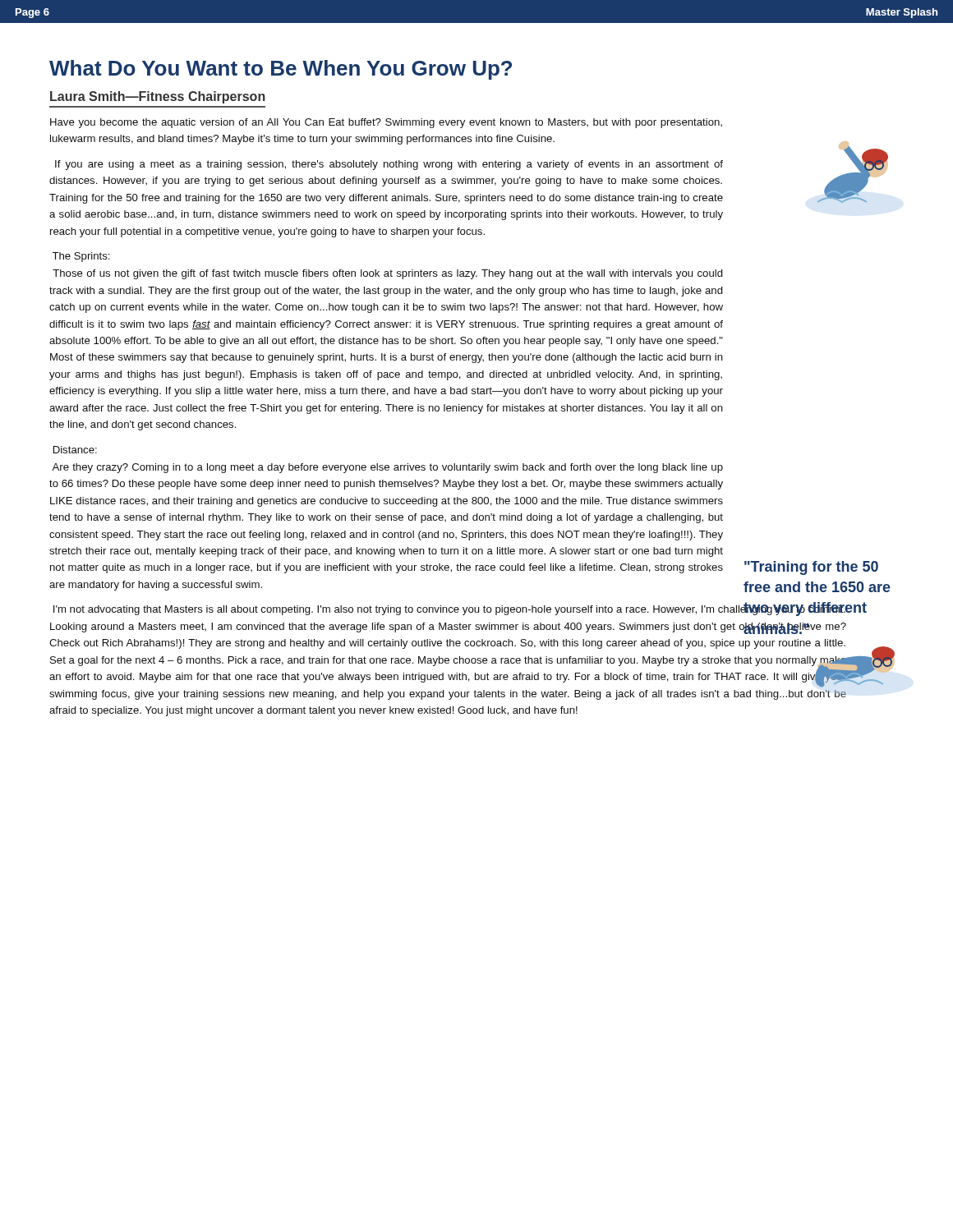Find "Laura Smith—Fitness Chairperson" on this page

click(157, 99)
